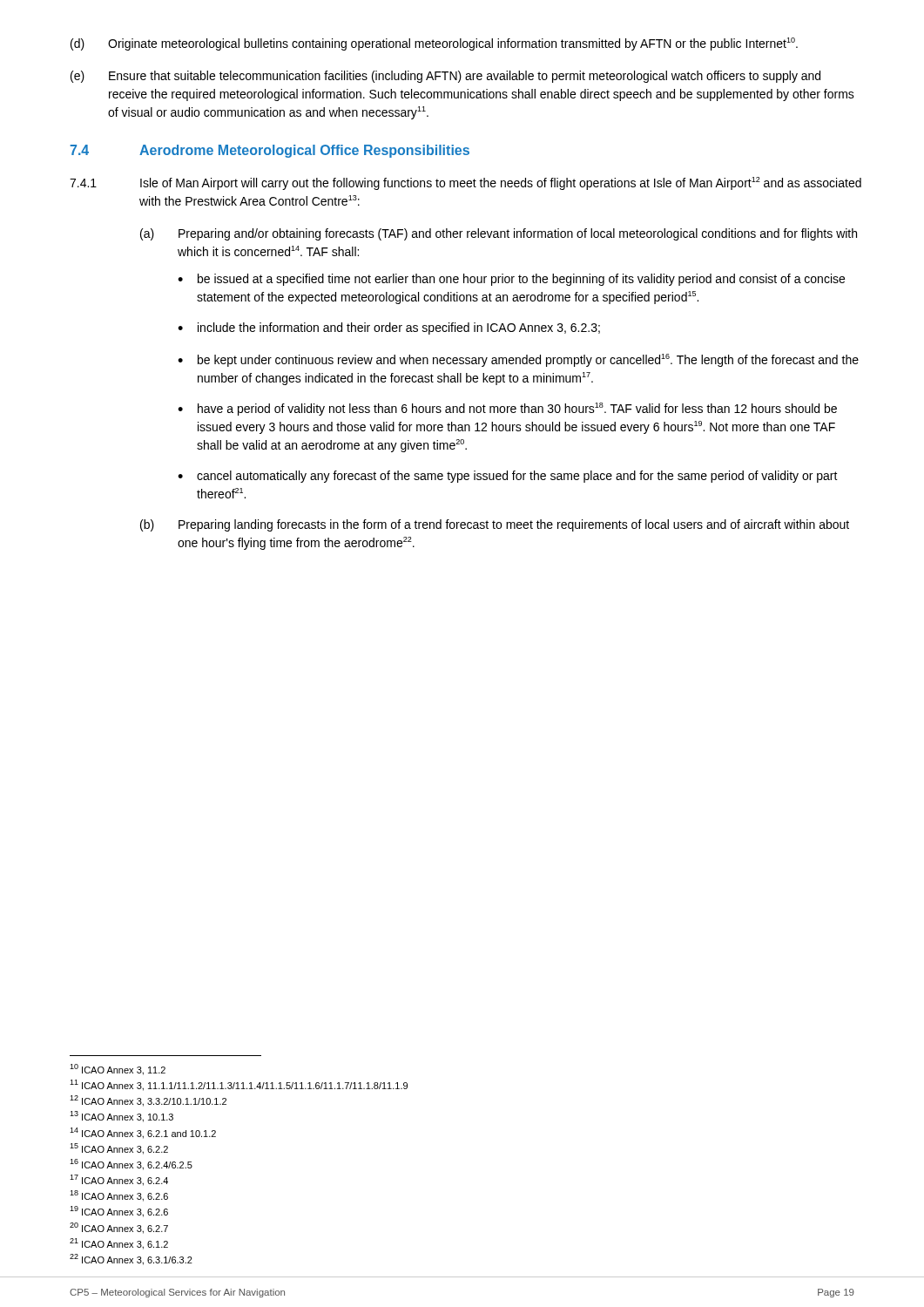924x1307 pixels.
Task: Click on the footnote that reads "16 ICAO Annex 3, 6.2.4/6.2.5"
Action: [131, 1163]
